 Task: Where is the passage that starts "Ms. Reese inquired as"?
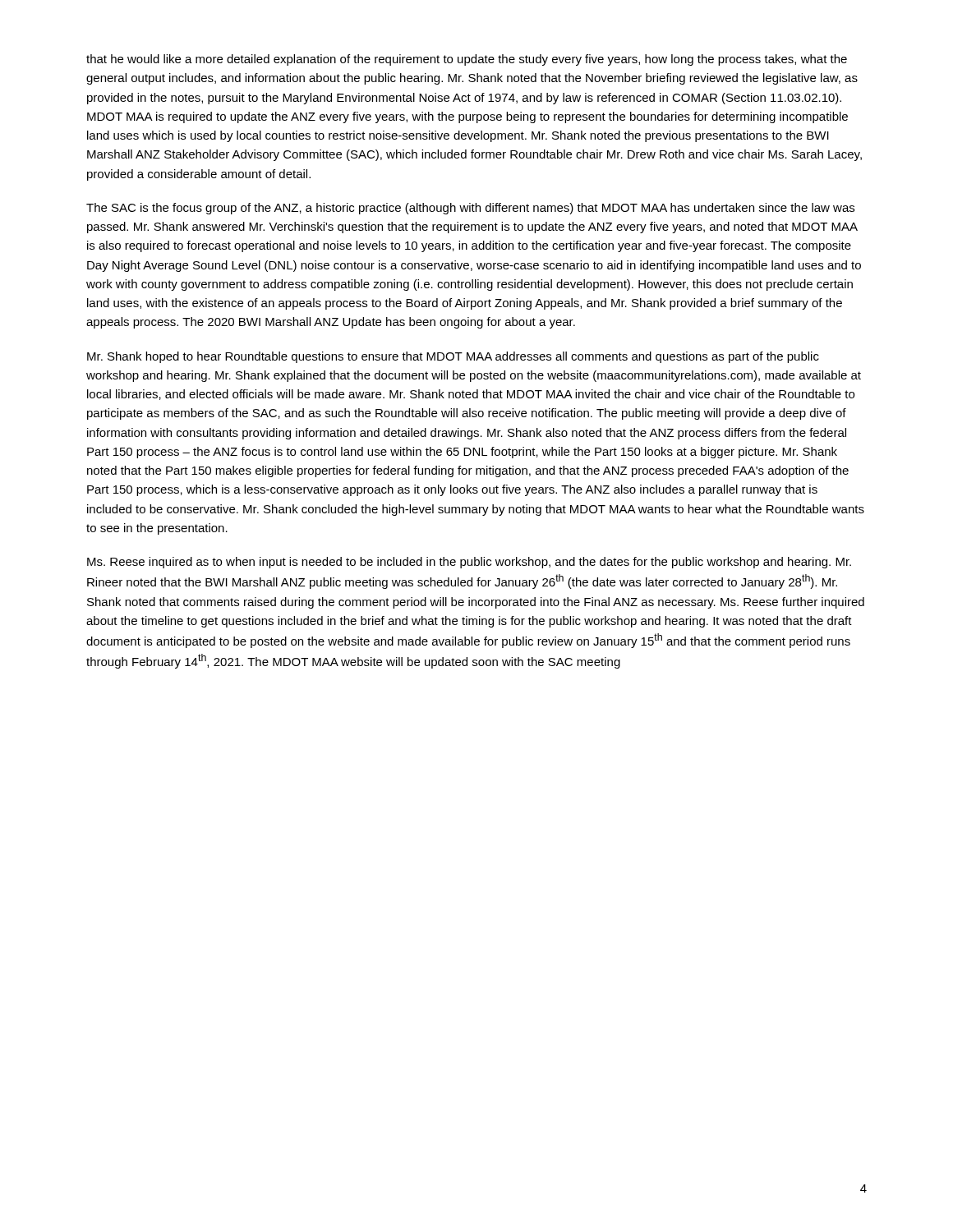(x=476, y=612)
